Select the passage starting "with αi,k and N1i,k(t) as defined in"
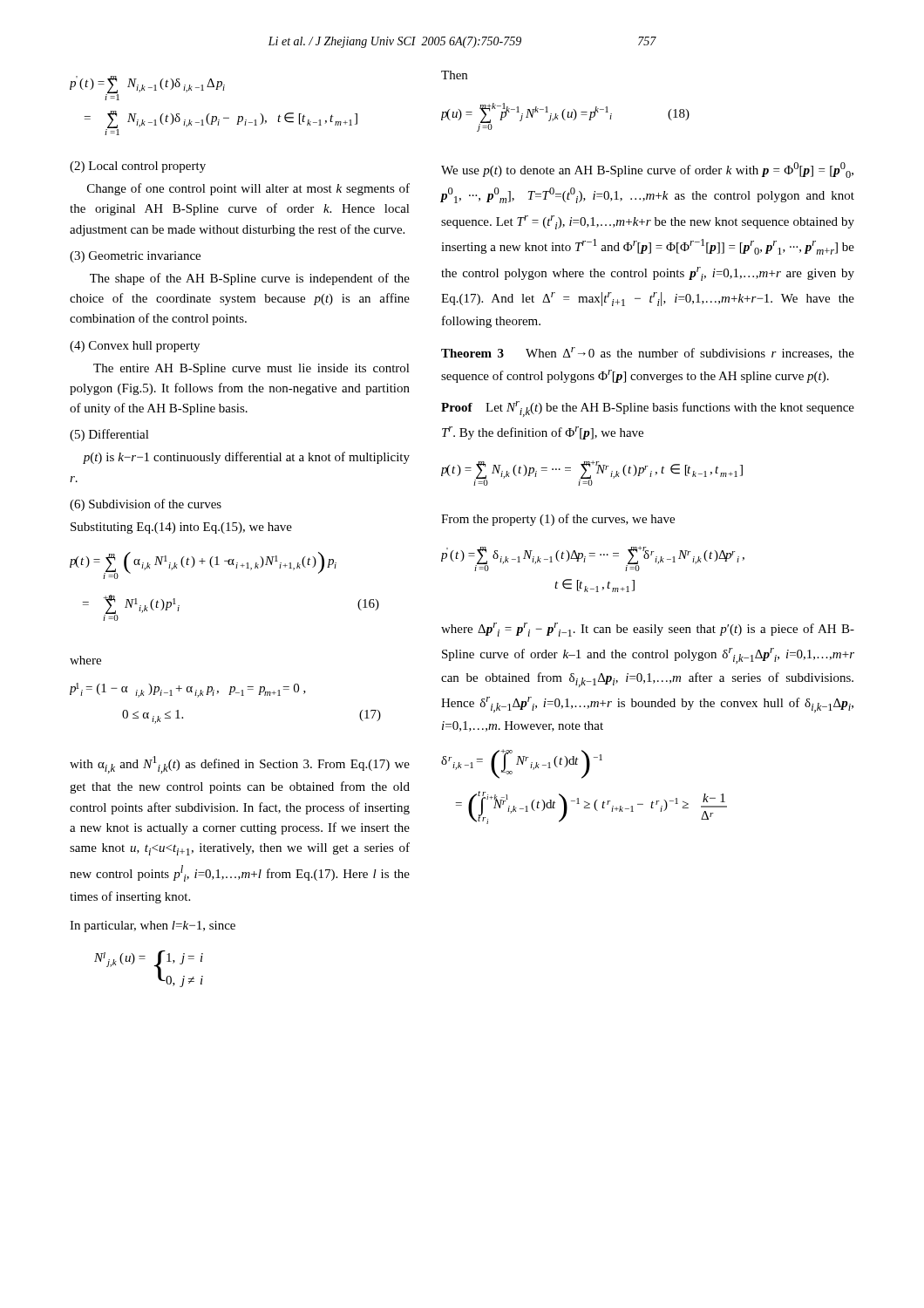The image size is (924, 1308). [240, 828]
